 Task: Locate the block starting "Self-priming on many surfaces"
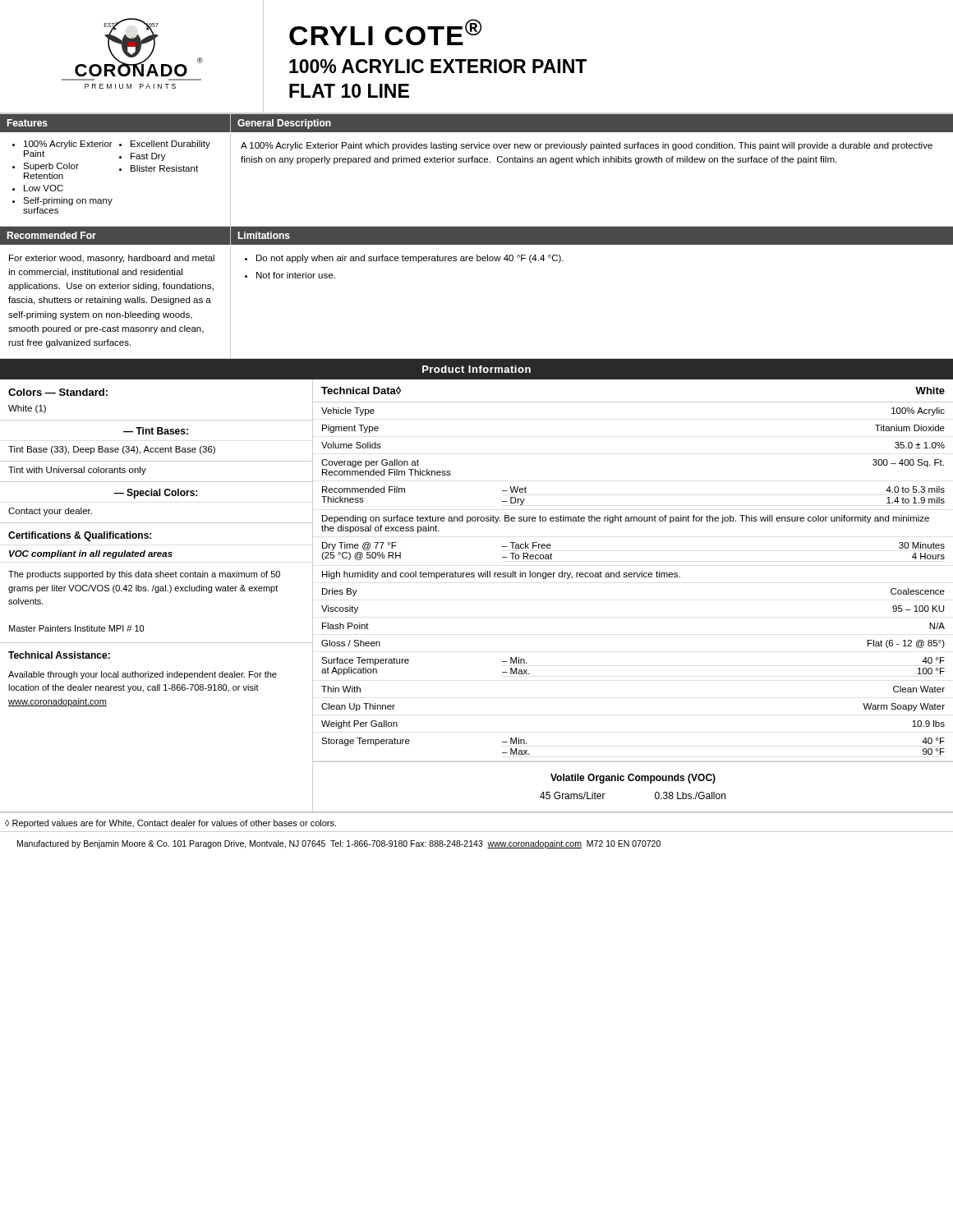click(x=68, y=205)
